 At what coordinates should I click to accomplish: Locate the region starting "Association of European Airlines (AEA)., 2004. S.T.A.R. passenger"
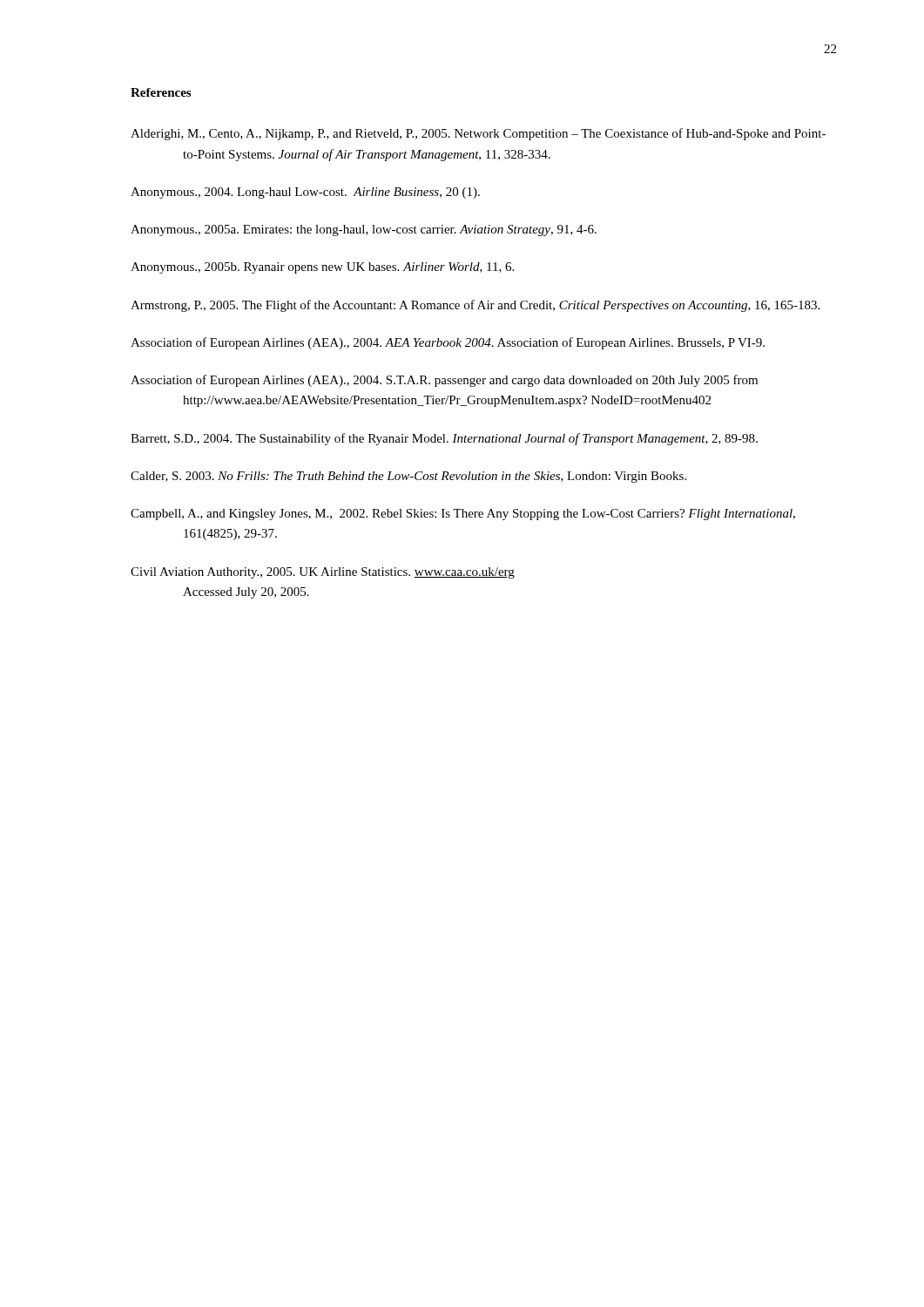coord(444,390)
